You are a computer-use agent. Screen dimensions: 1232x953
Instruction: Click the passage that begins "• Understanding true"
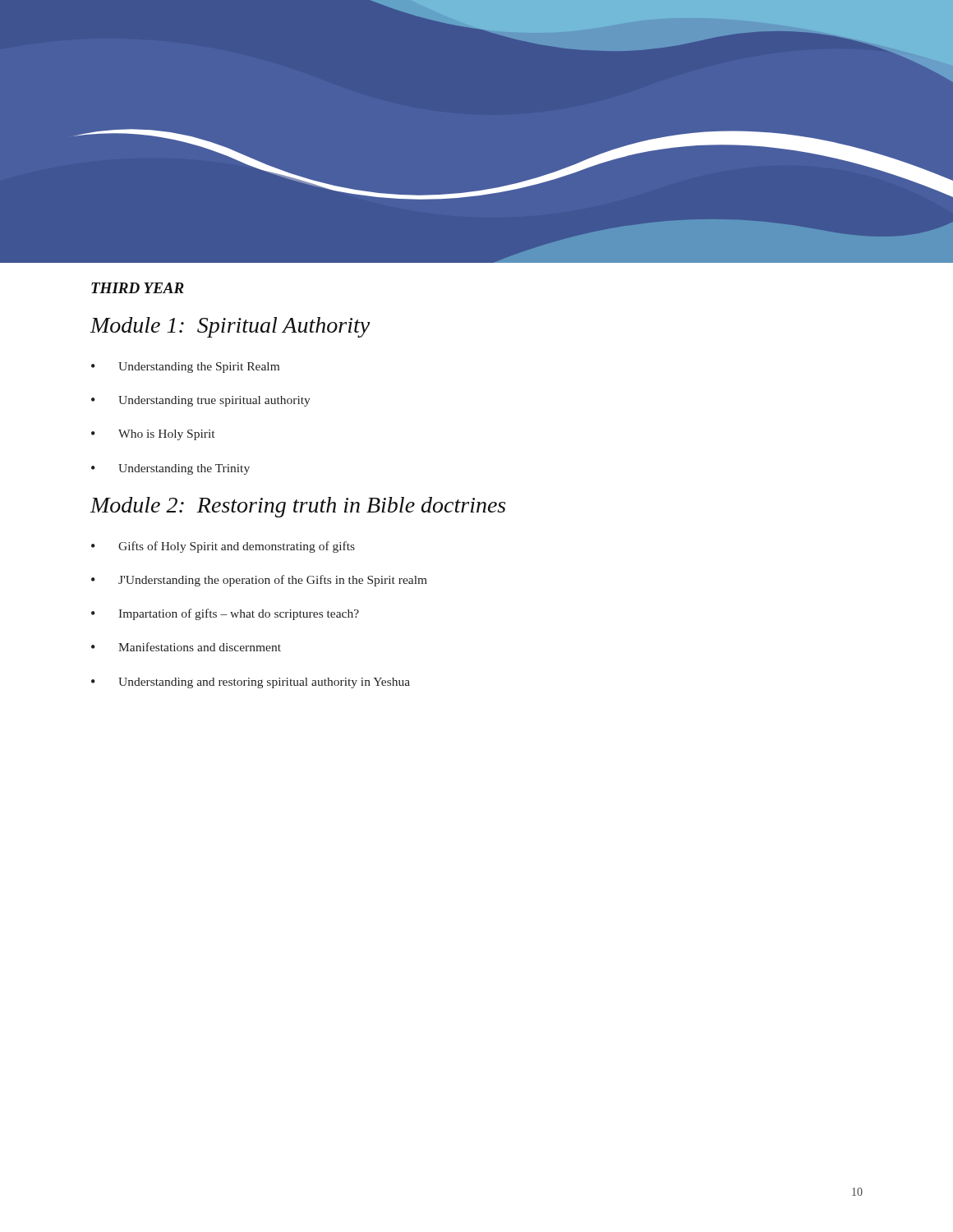pos(200,401)
